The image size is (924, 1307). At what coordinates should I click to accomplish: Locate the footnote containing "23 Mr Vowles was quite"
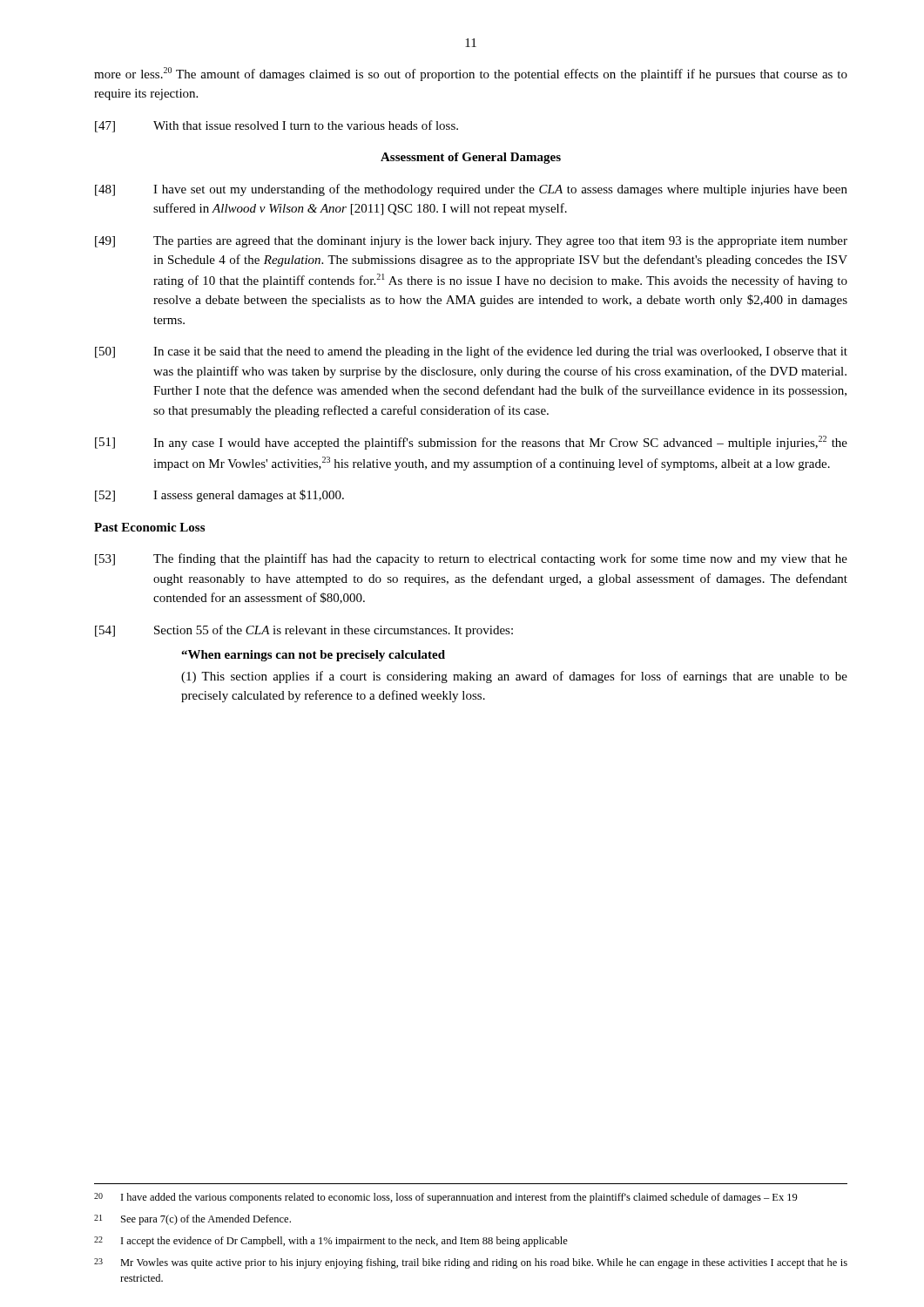[471, 1271]
